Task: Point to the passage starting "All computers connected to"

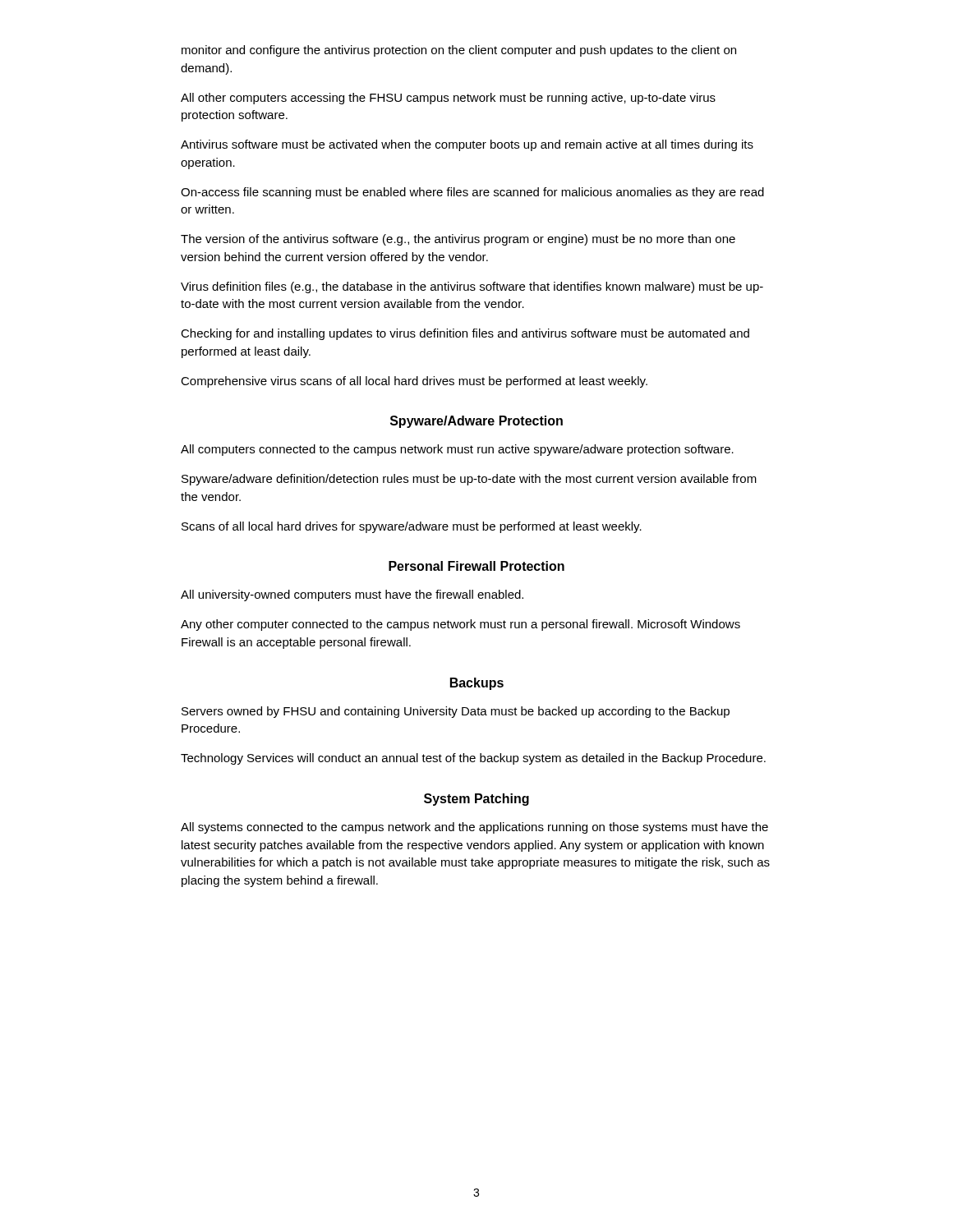Action: click(457, 449)
